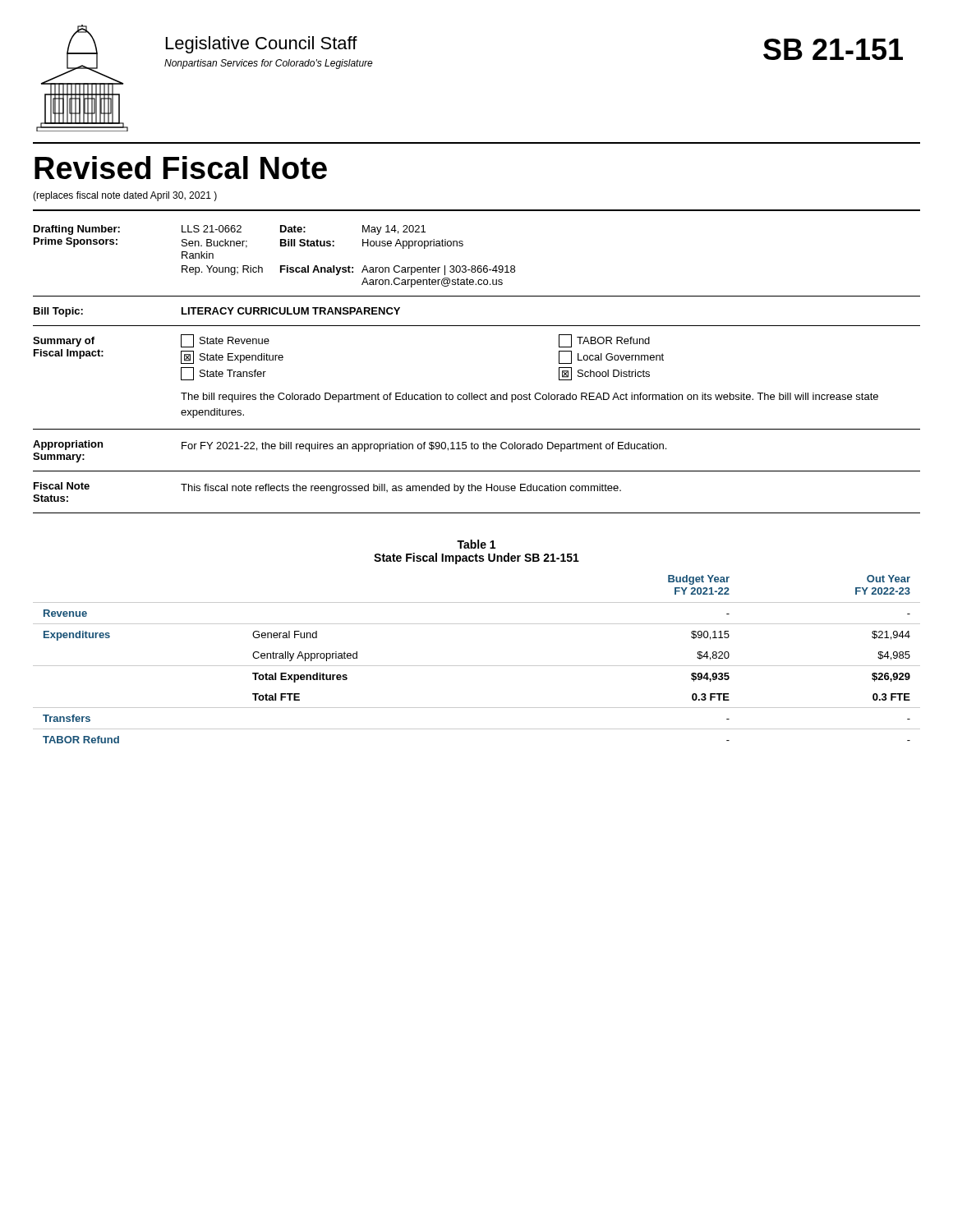The image size is (953, 1232).
Task: Point to the text starting "Legislative Council Staff"
Action: [x=262, y=45]
